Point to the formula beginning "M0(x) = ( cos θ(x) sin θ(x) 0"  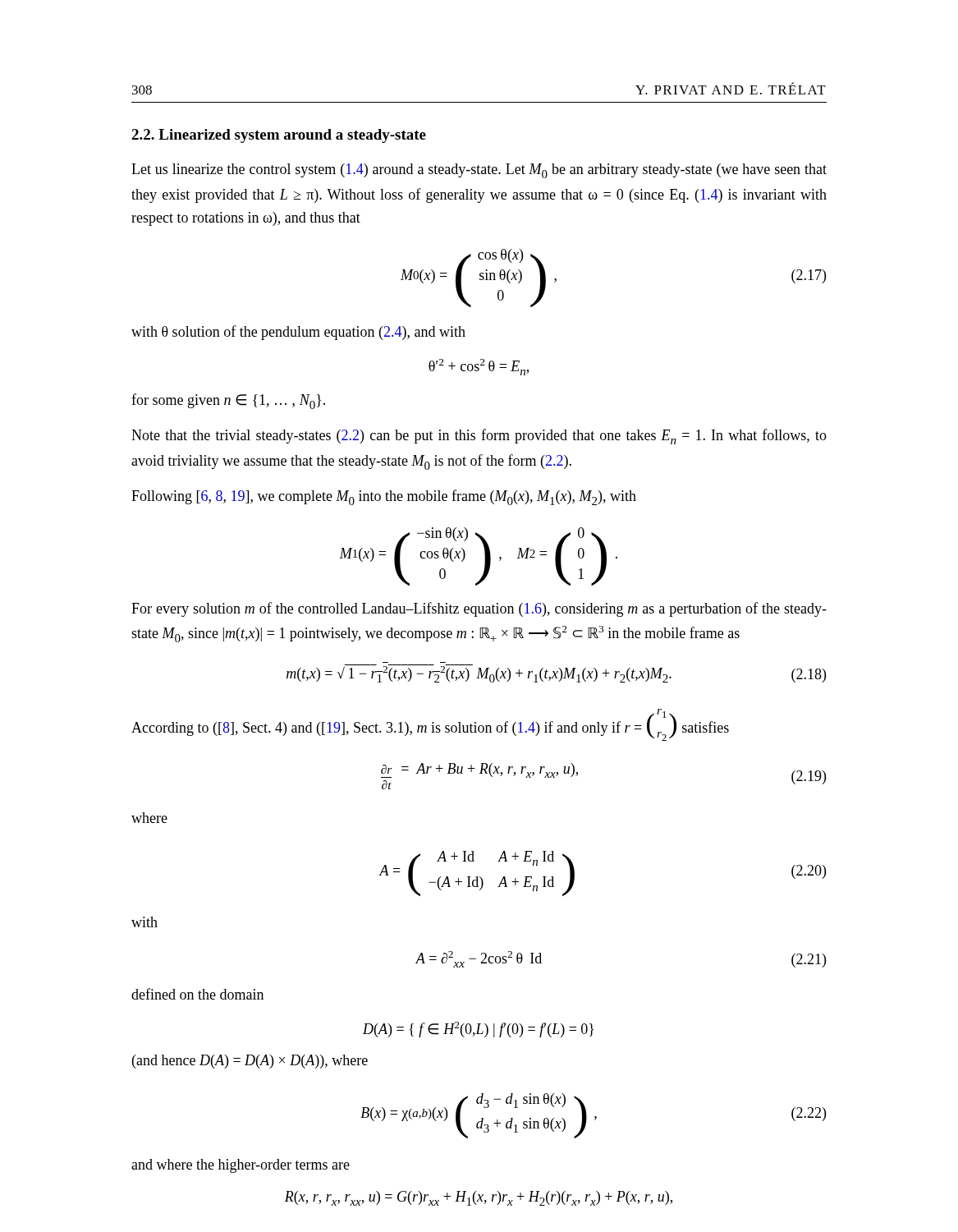point(487,276)
